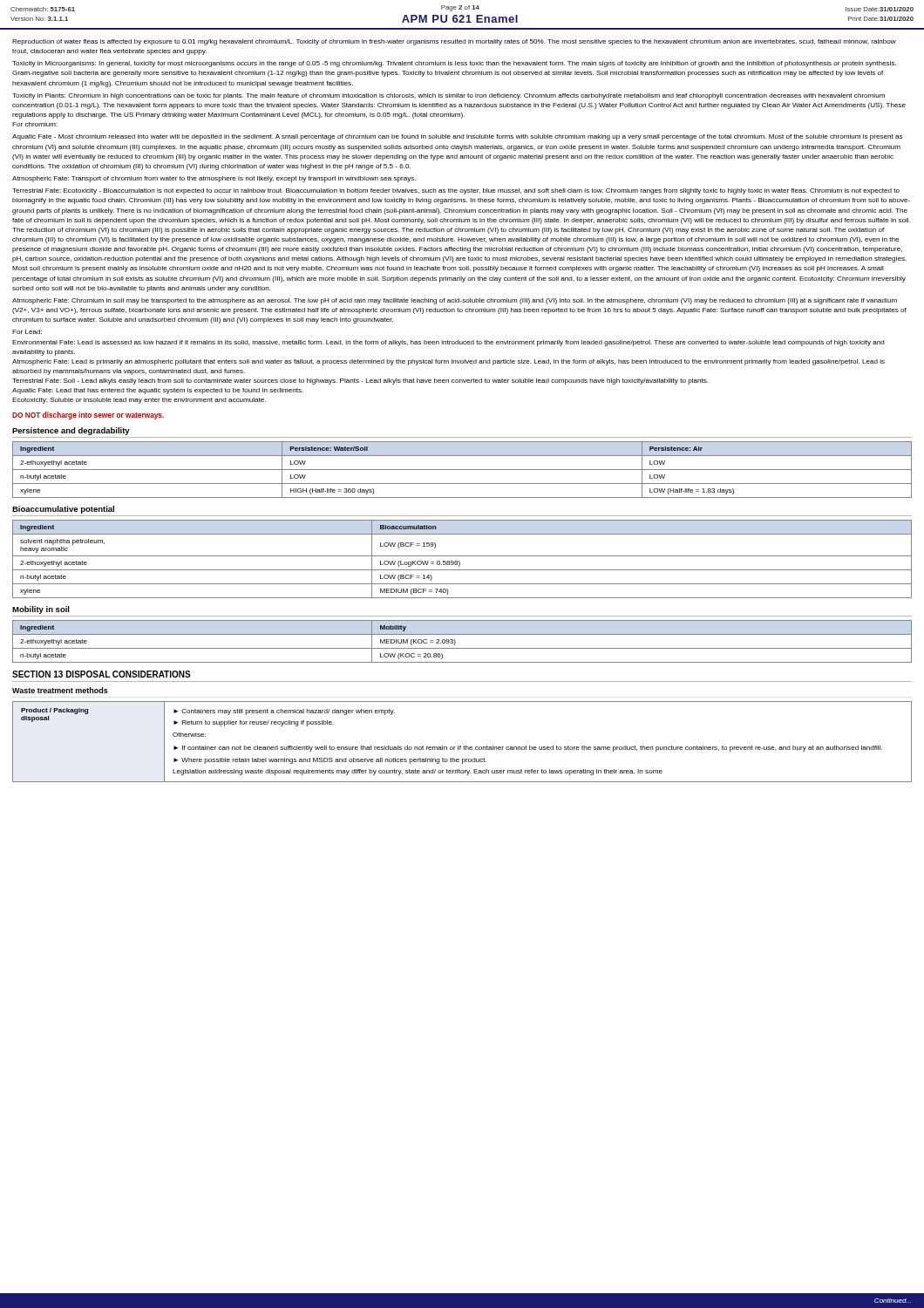
Task: Select the passage starting "Atmospheric Fate: Chromium"
Action: click(459, 310)
